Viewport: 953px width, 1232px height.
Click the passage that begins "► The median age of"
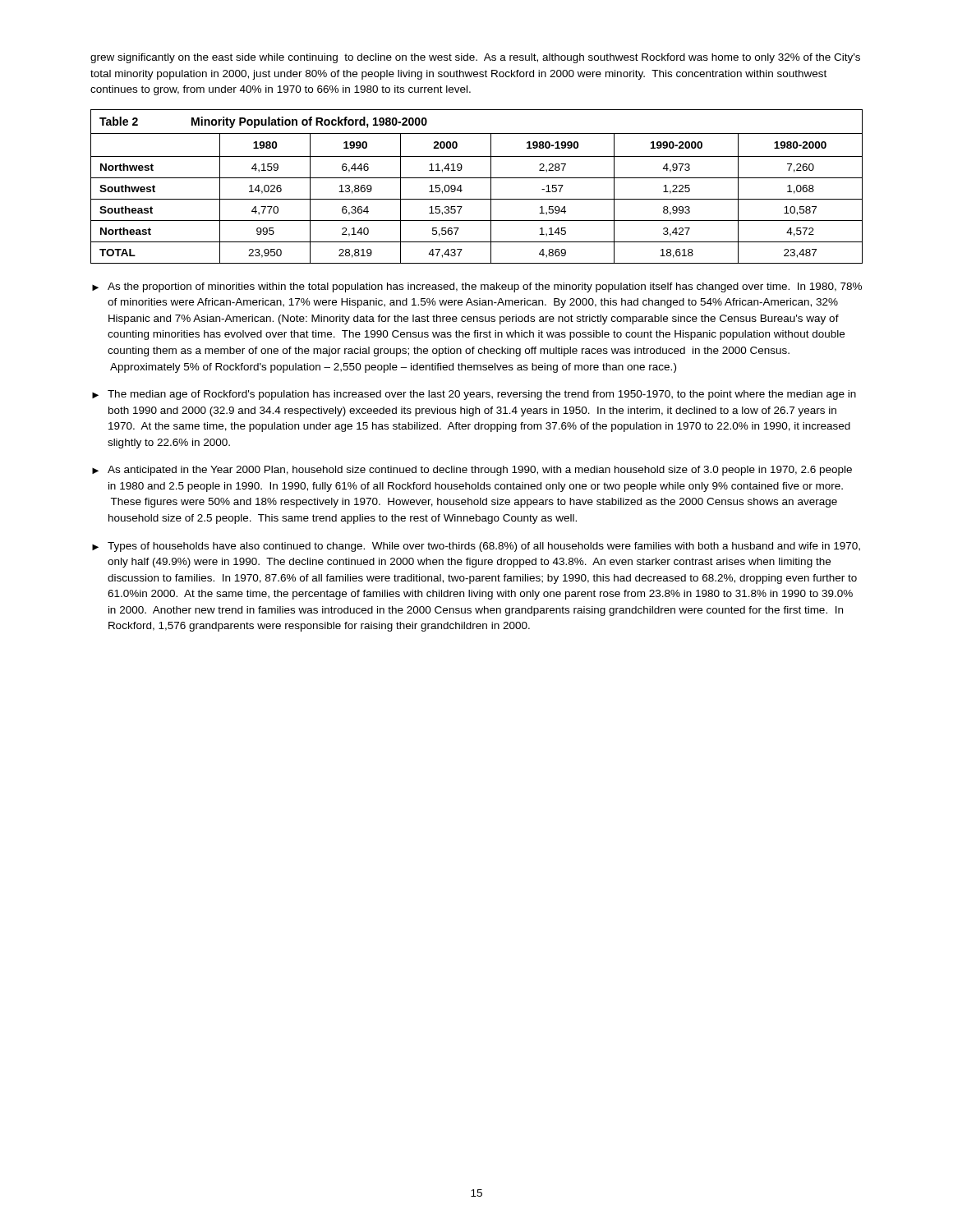[x=476, y=418]
